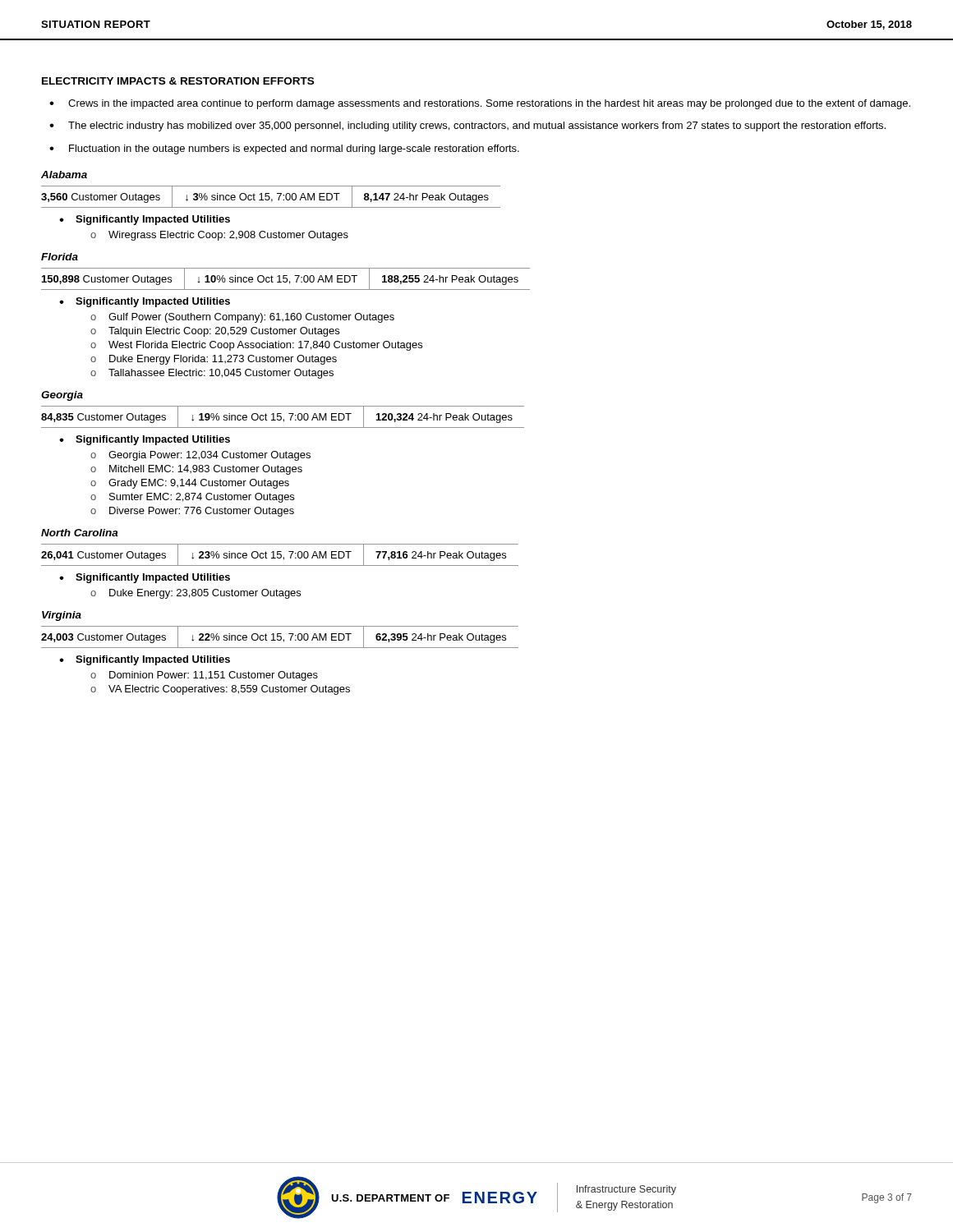953x1232 pixels.
Task: Find the block on this page that starts "o Dominion Power: 11,151"
Action: (x=204, y=675)
